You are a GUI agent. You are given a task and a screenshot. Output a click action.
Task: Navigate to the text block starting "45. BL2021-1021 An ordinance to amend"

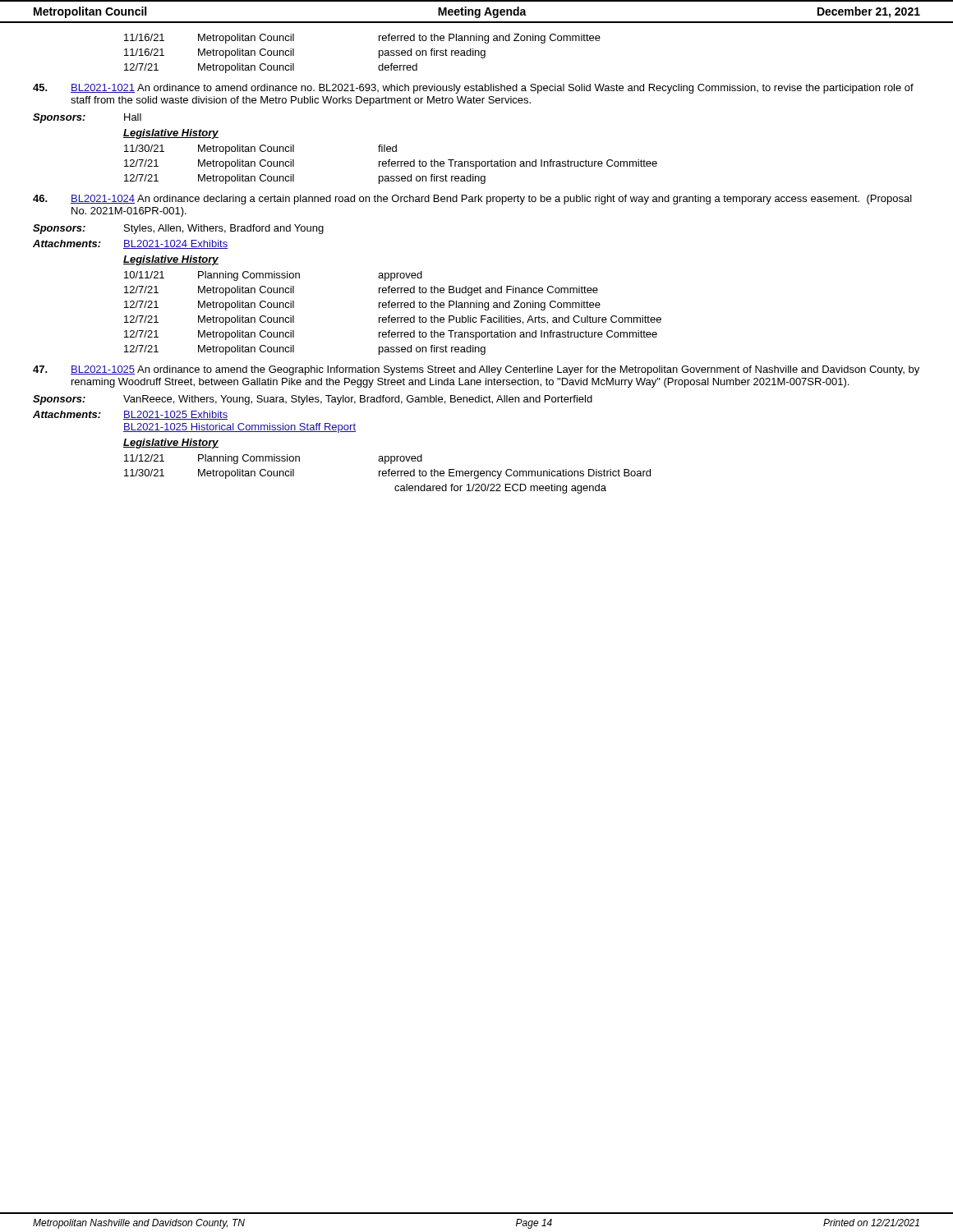pos(476,94)
